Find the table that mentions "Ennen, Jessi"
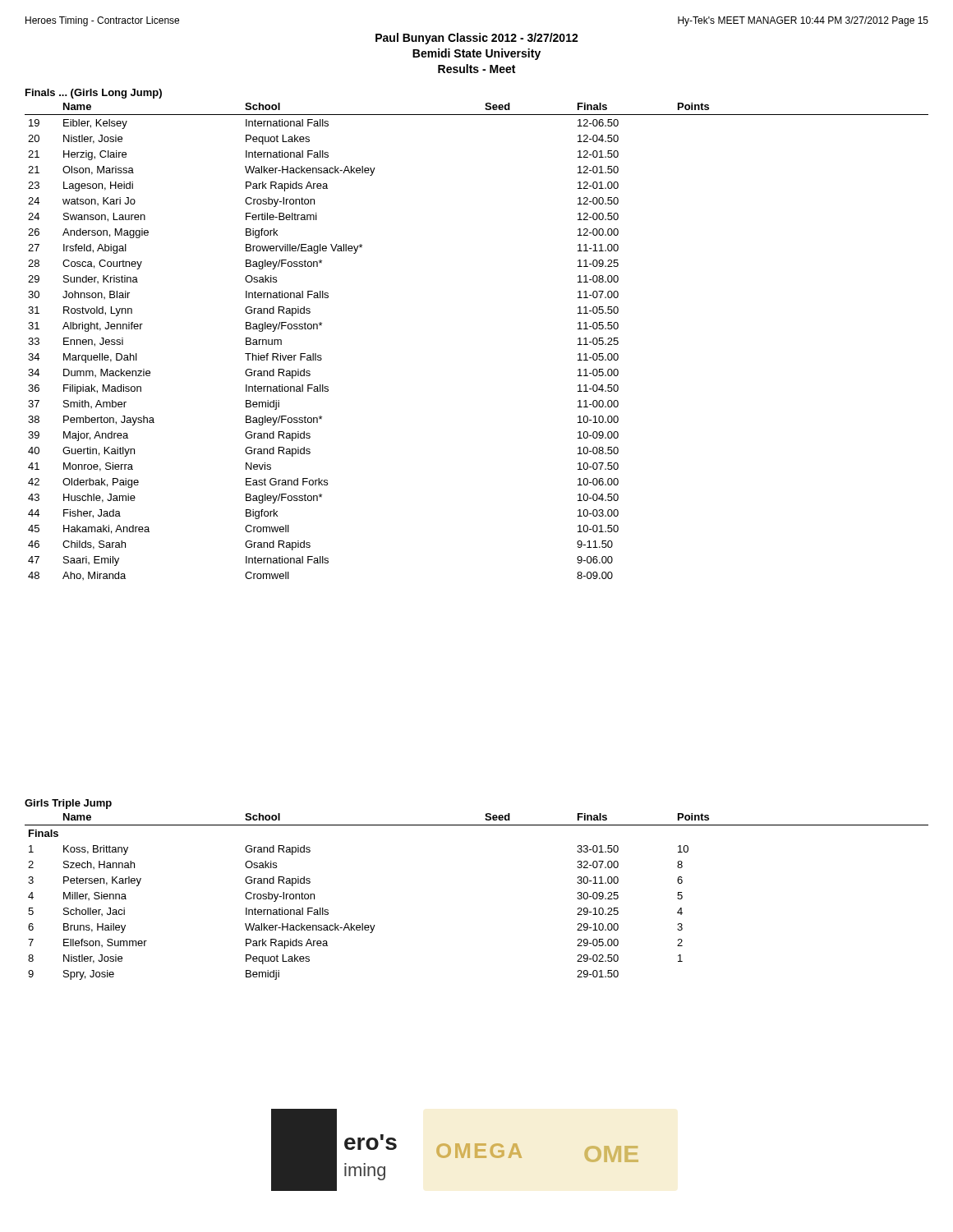 click(476, 341)
